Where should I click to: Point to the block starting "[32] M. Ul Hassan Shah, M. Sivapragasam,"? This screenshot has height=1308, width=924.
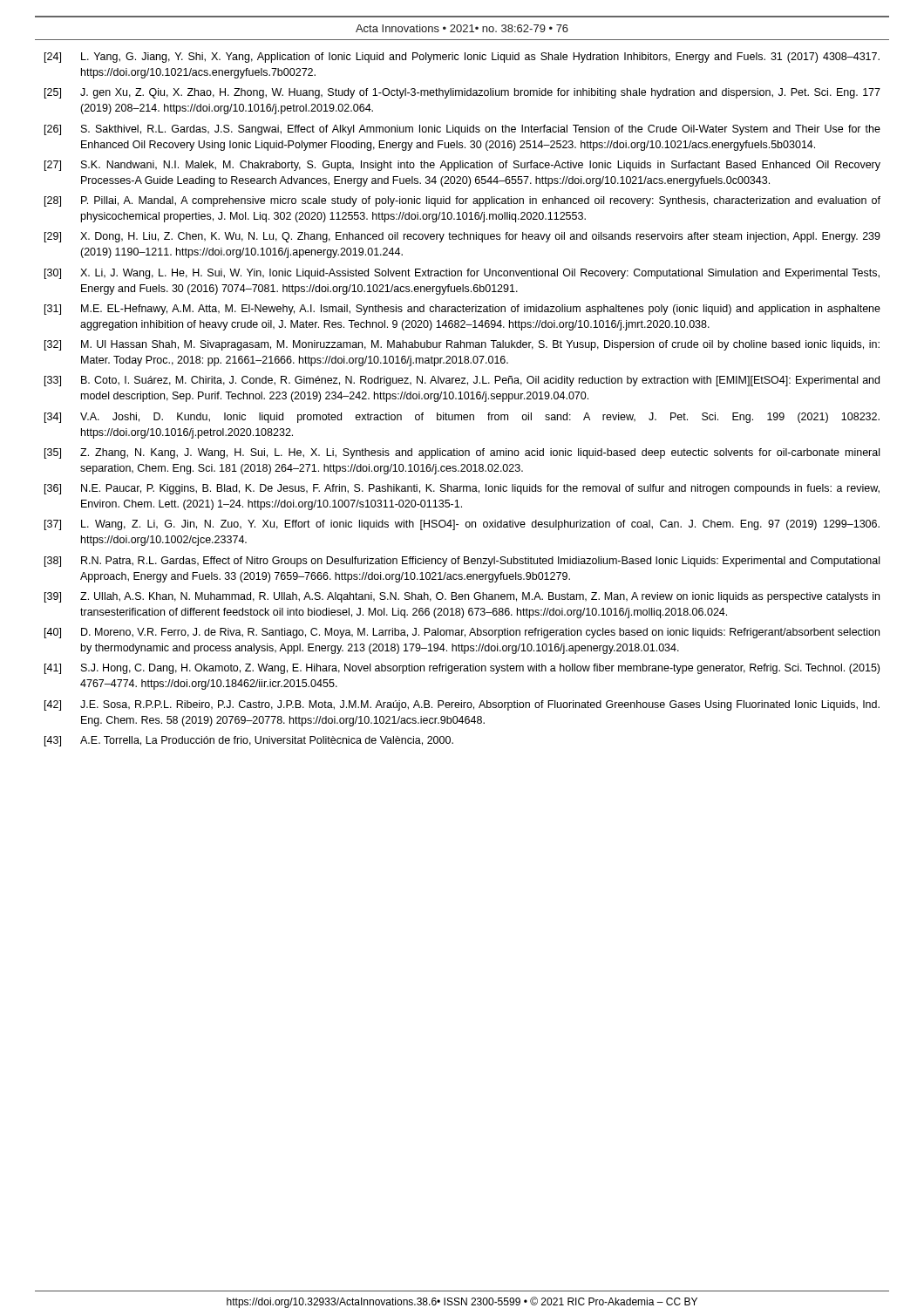[462, 352]
